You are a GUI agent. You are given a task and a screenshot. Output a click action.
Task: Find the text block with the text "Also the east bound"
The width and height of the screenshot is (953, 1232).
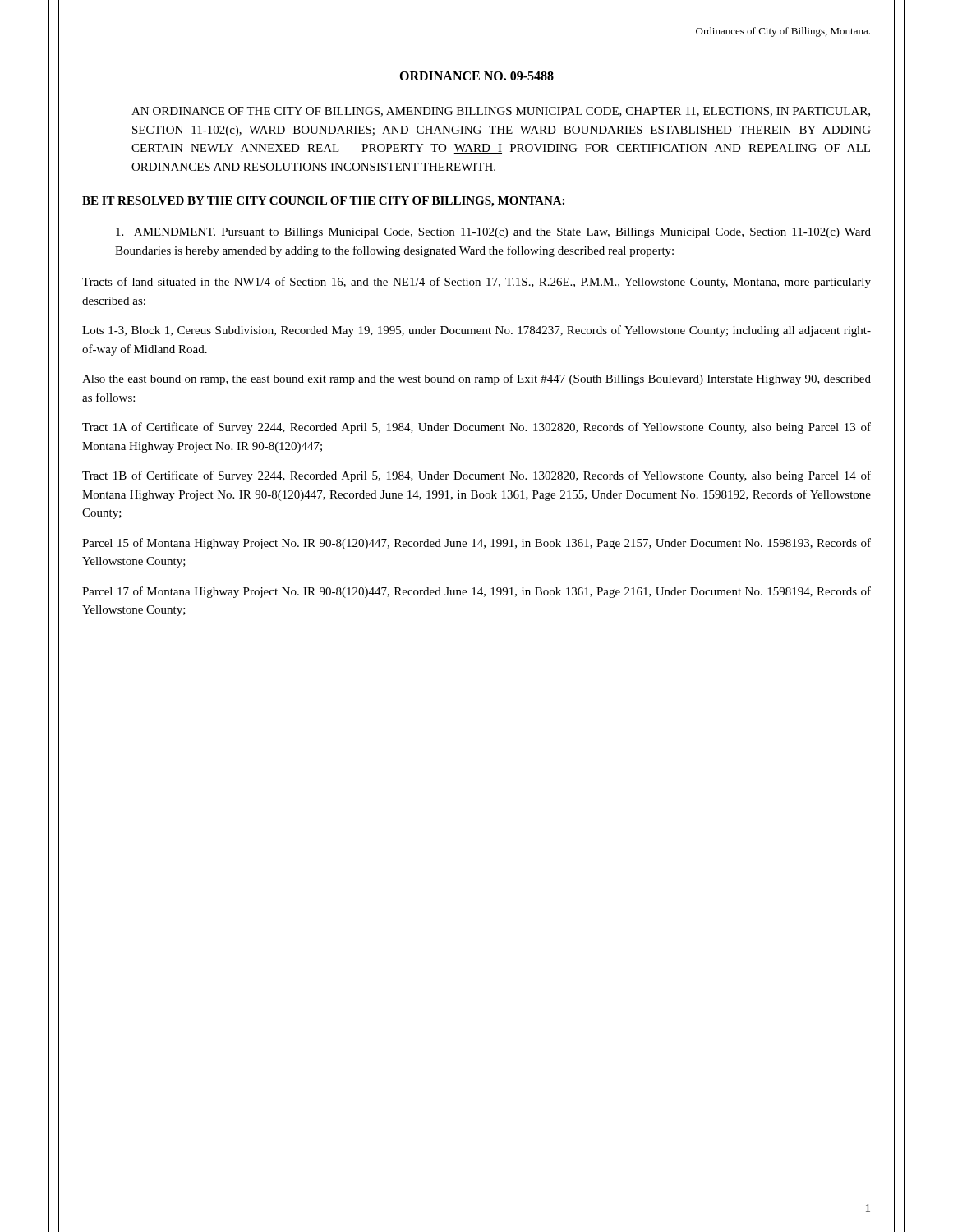(476, 388)
